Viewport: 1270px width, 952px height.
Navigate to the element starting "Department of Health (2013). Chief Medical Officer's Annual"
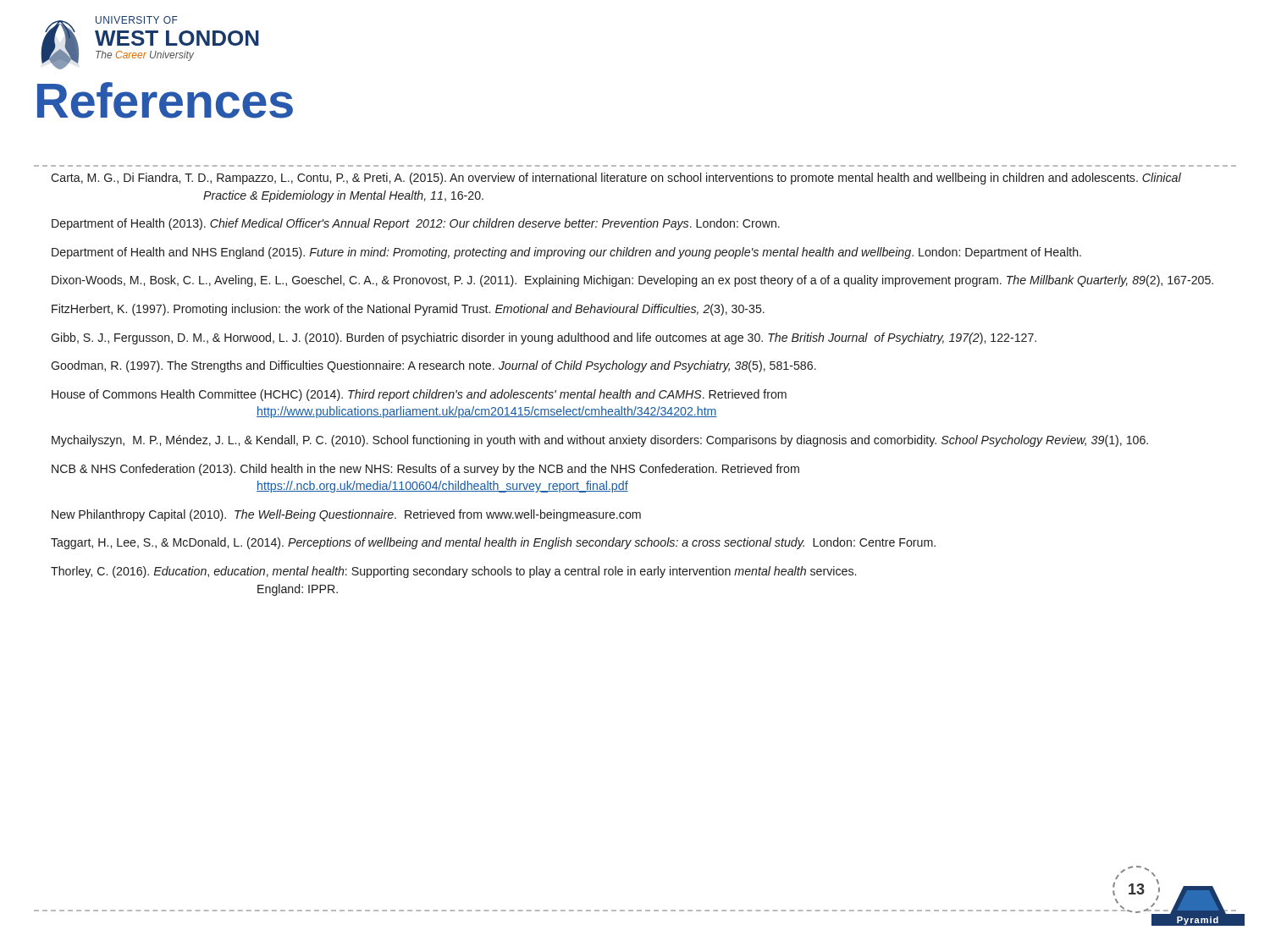[416, 224]
